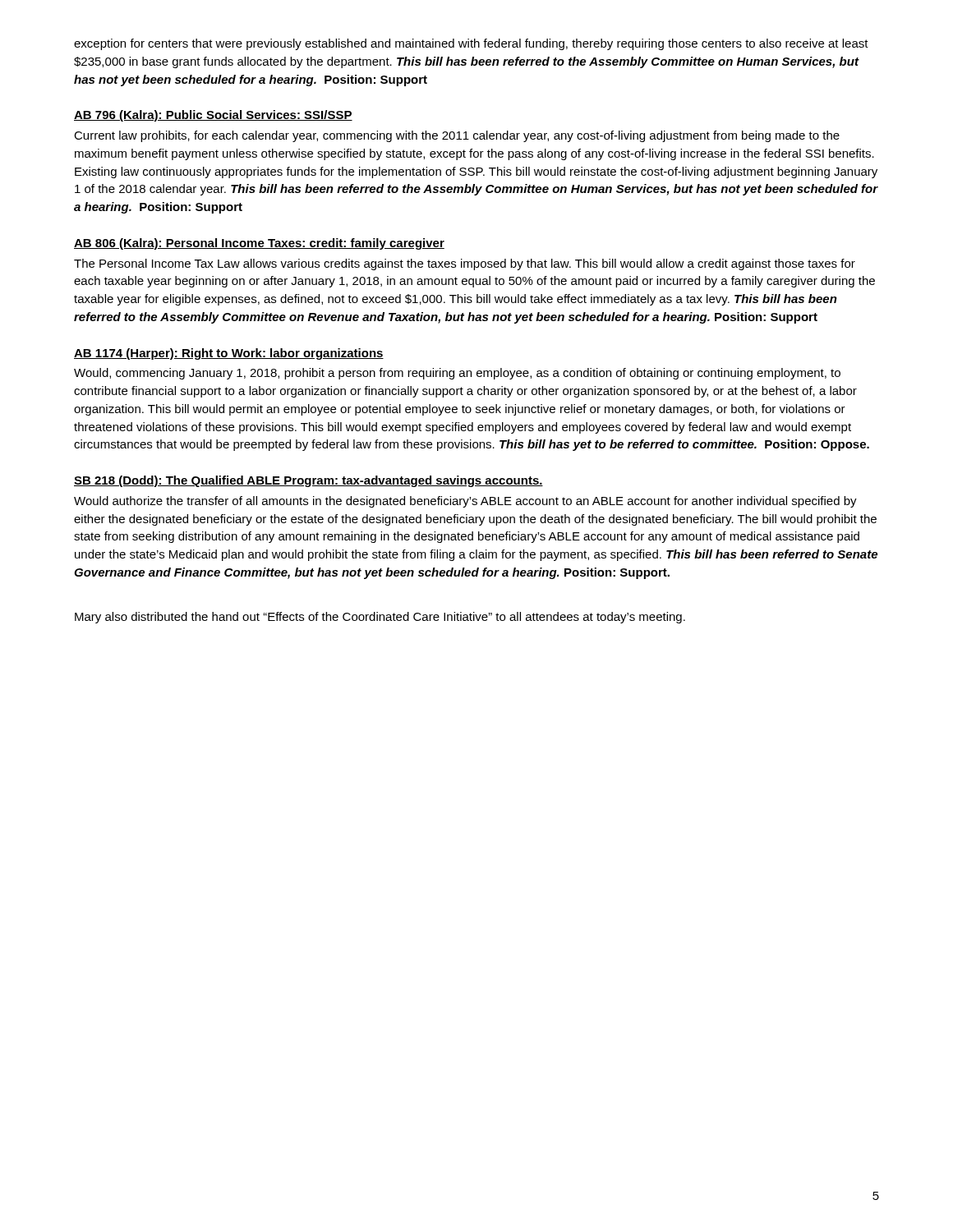Where is the passage that starts "Would, commencing January 1, 2018,"?
The height and width of the screenshot is (1232, 953).
(472, 408)
